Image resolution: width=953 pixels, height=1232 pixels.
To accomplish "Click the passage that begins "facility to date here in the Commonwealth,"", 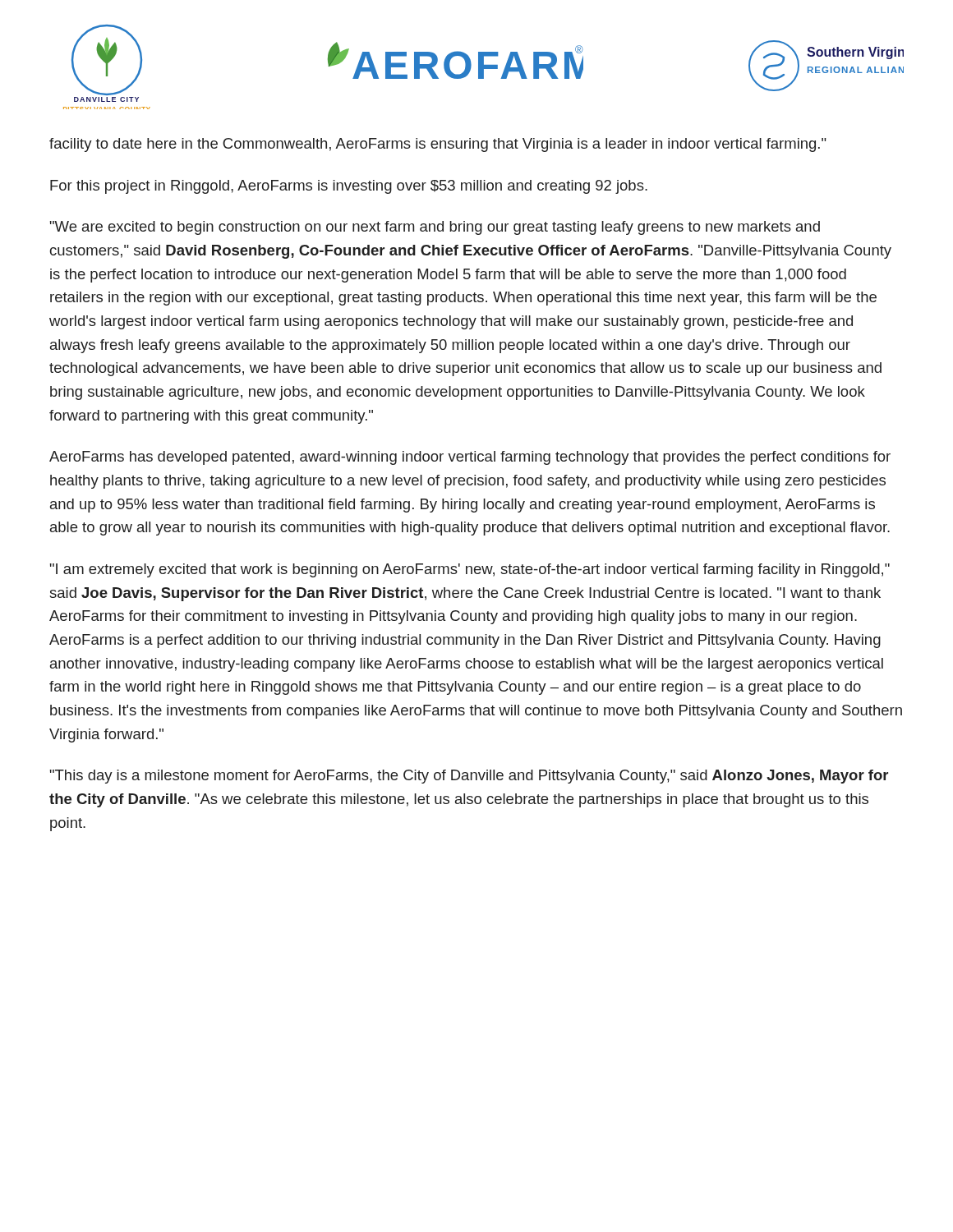I will pos(476,144).
